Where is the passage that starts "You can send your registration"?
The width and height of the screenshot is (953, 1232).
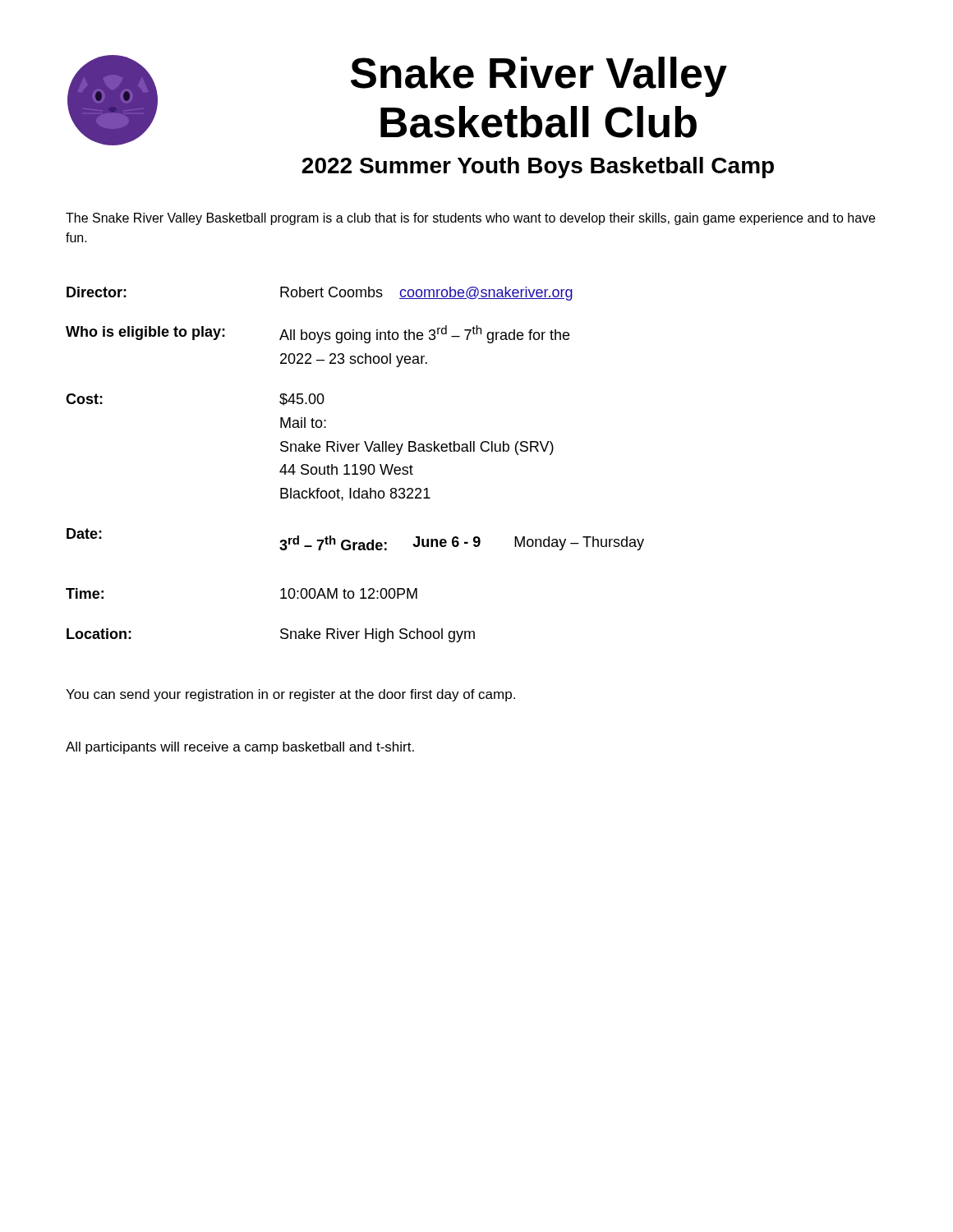(291, 695)
